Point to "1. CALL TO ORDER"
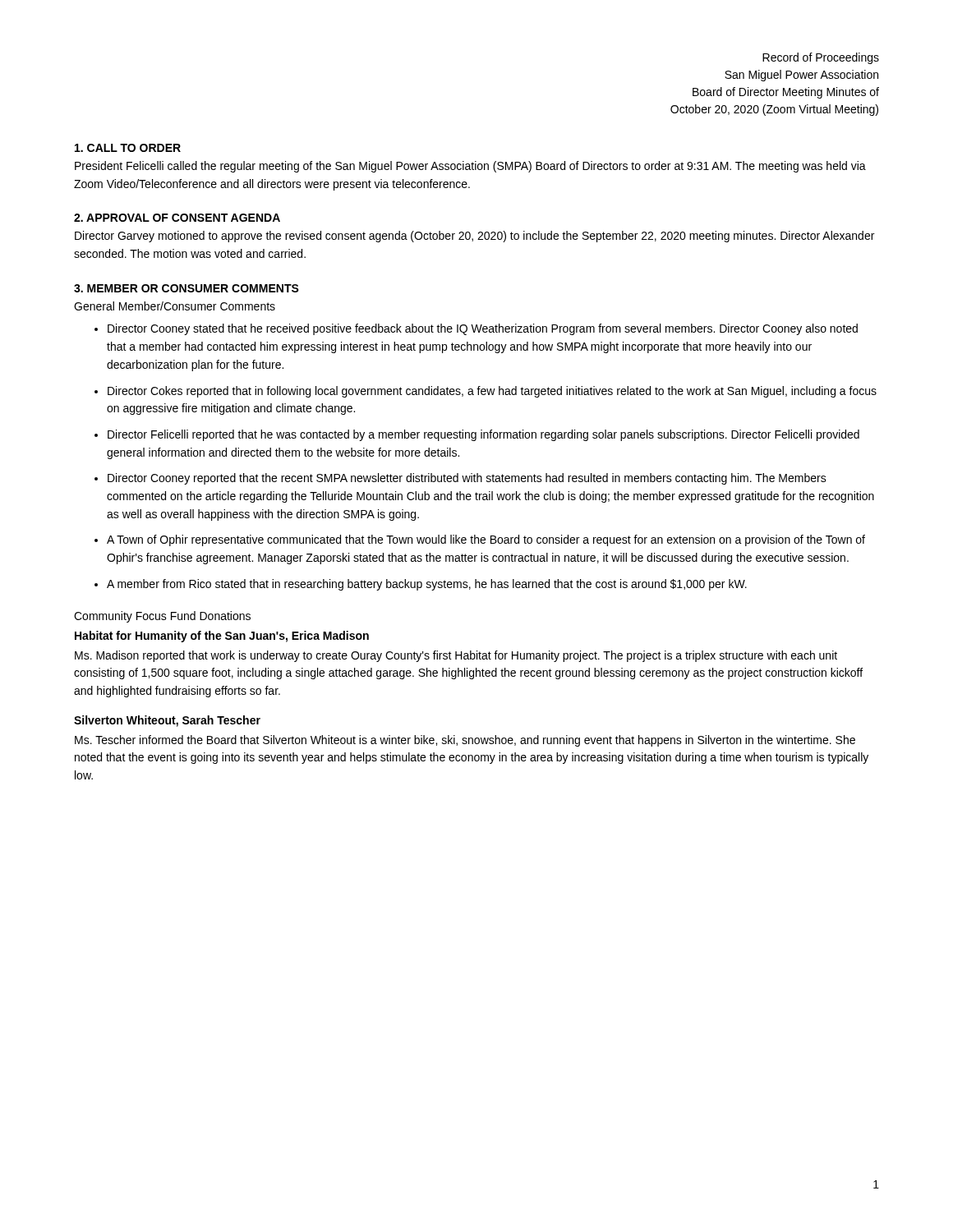 127,148
